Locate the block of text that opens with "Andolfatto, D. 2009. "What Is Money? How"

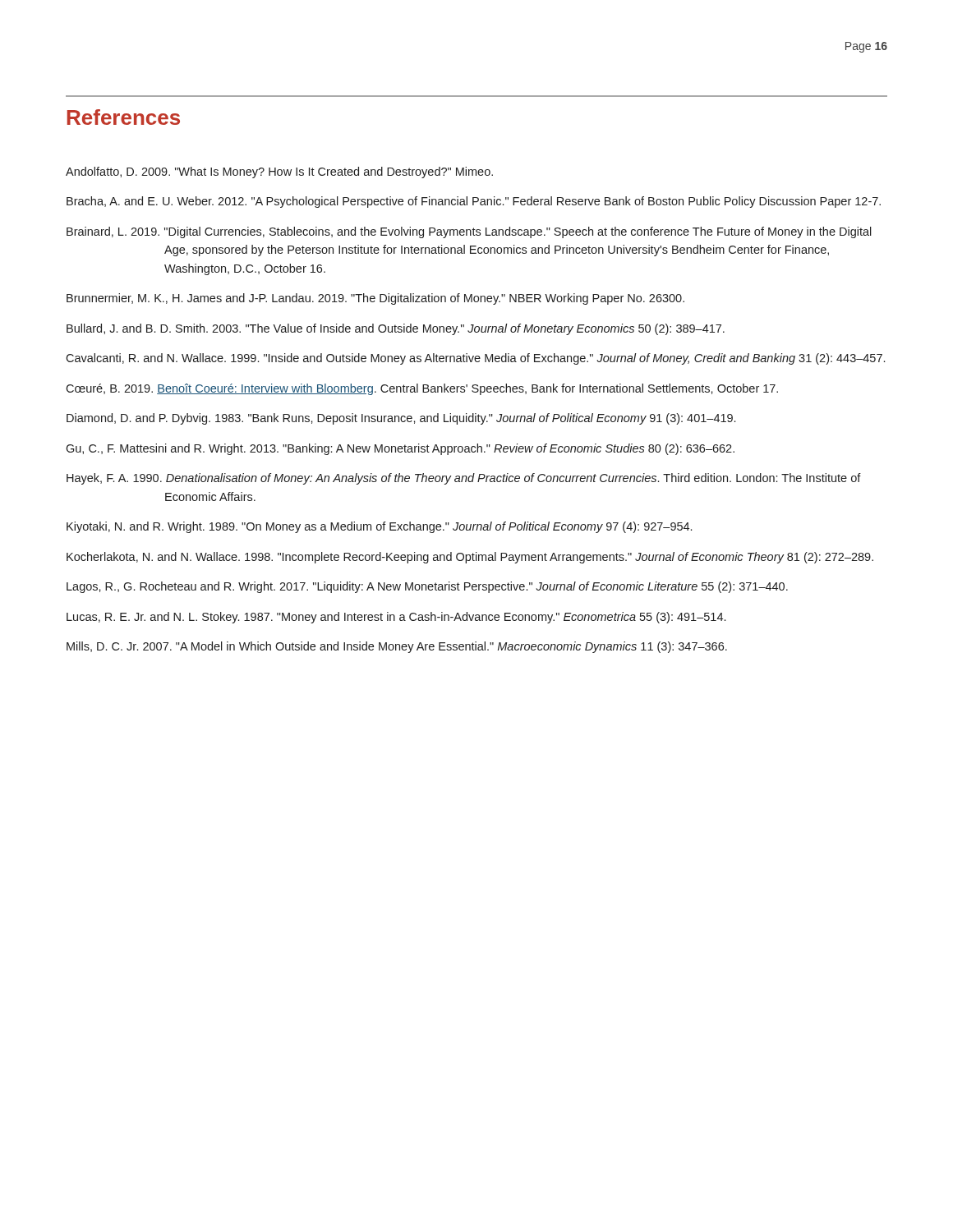pos(280,172)
